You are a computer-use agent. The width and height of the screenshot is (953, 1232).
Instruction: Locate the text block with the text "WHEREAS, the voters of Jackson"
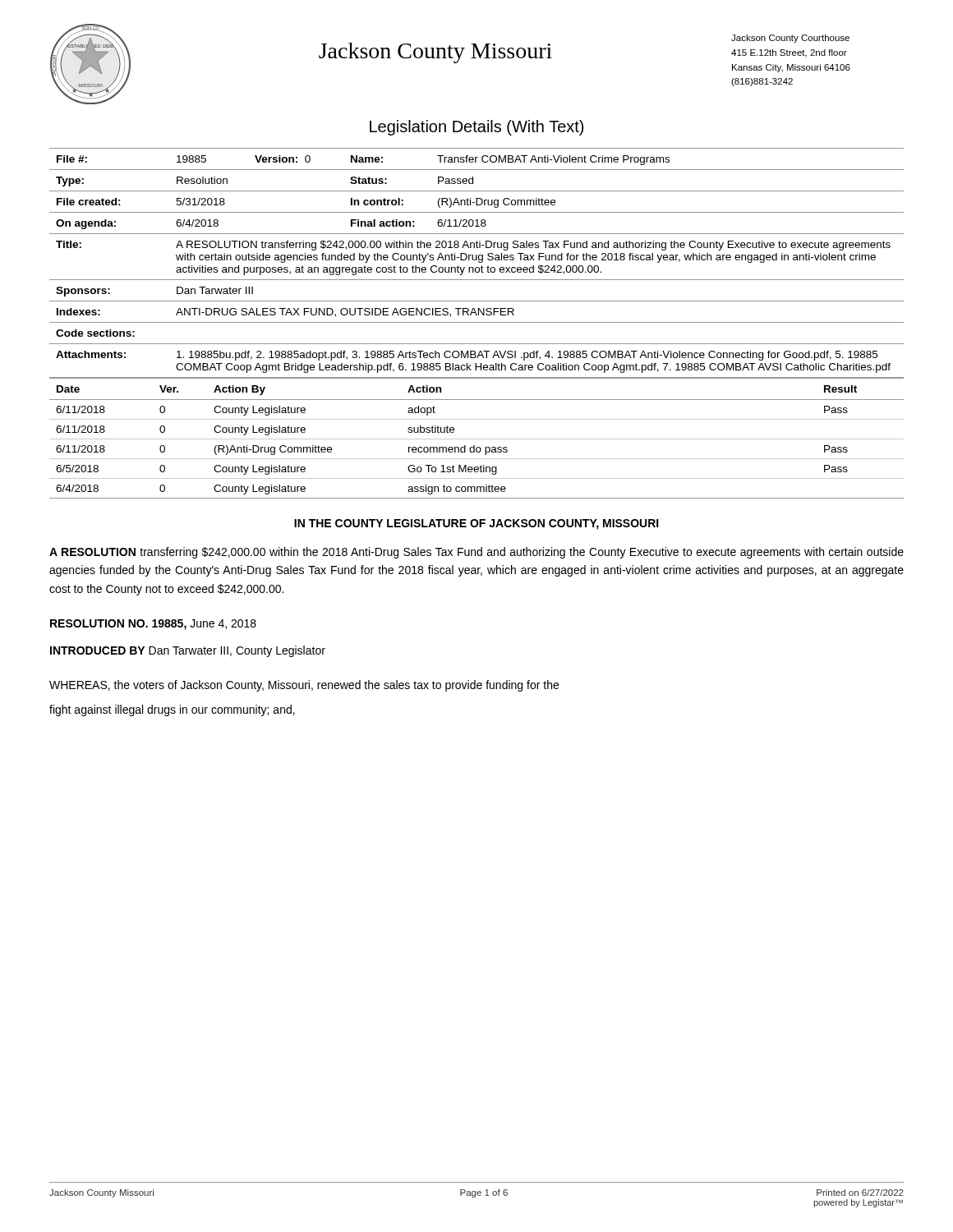click(x=304, y=685)
